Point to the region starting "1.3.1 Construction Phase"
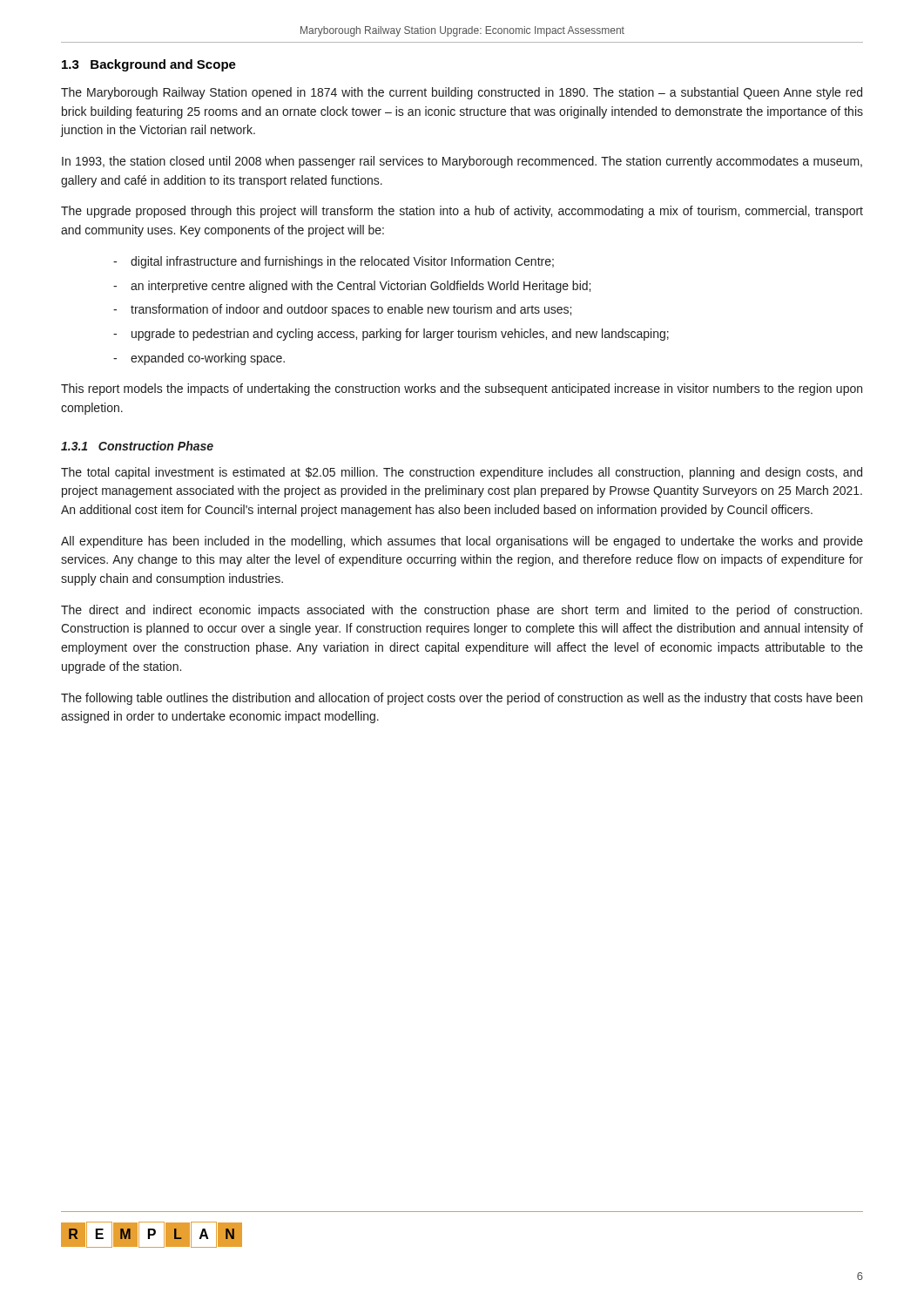 pos(137,446)
